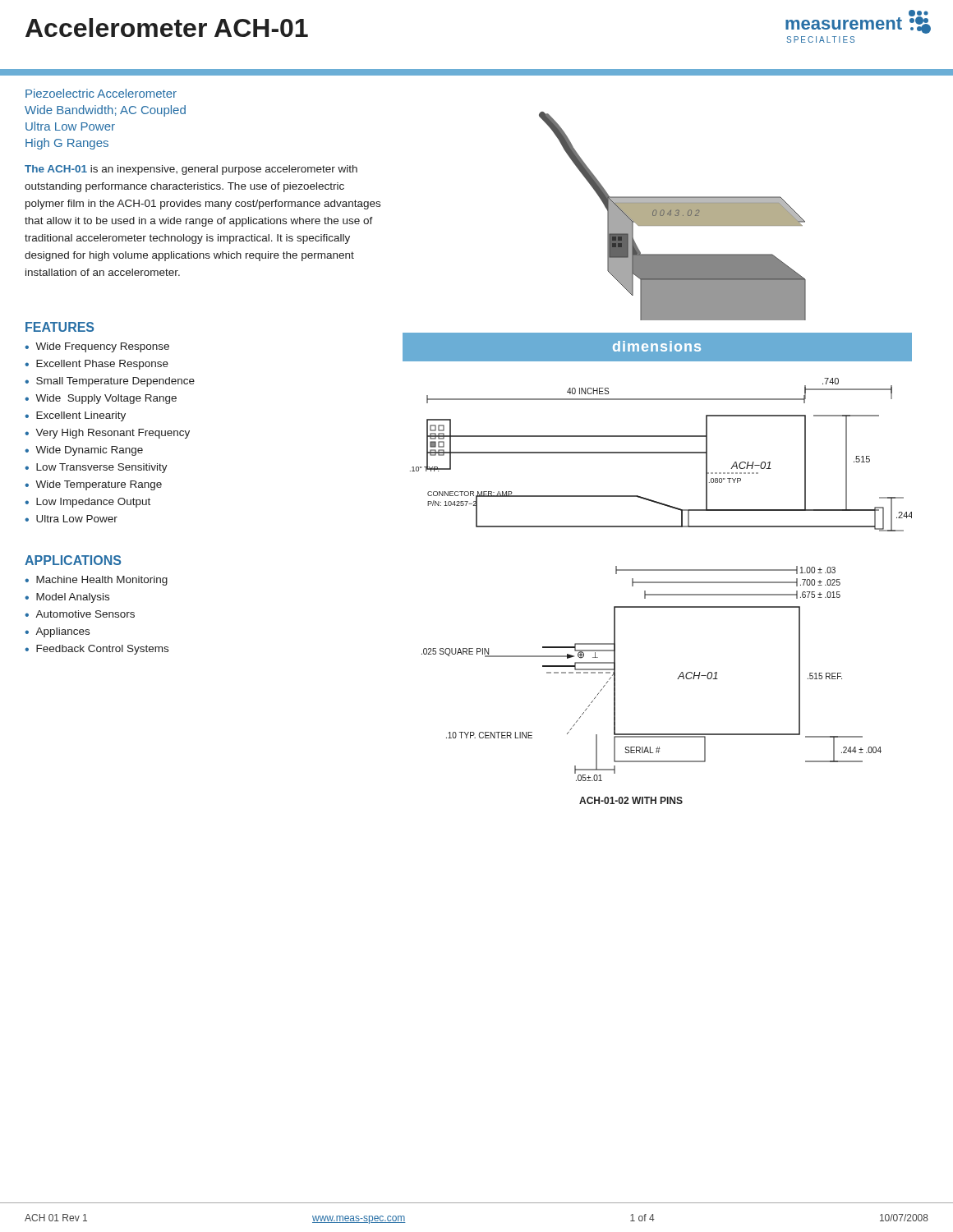Click the passage that begins "The ACH-01 is an"
Viewport: 953px width, 1232px height.
tap(203, 220)
